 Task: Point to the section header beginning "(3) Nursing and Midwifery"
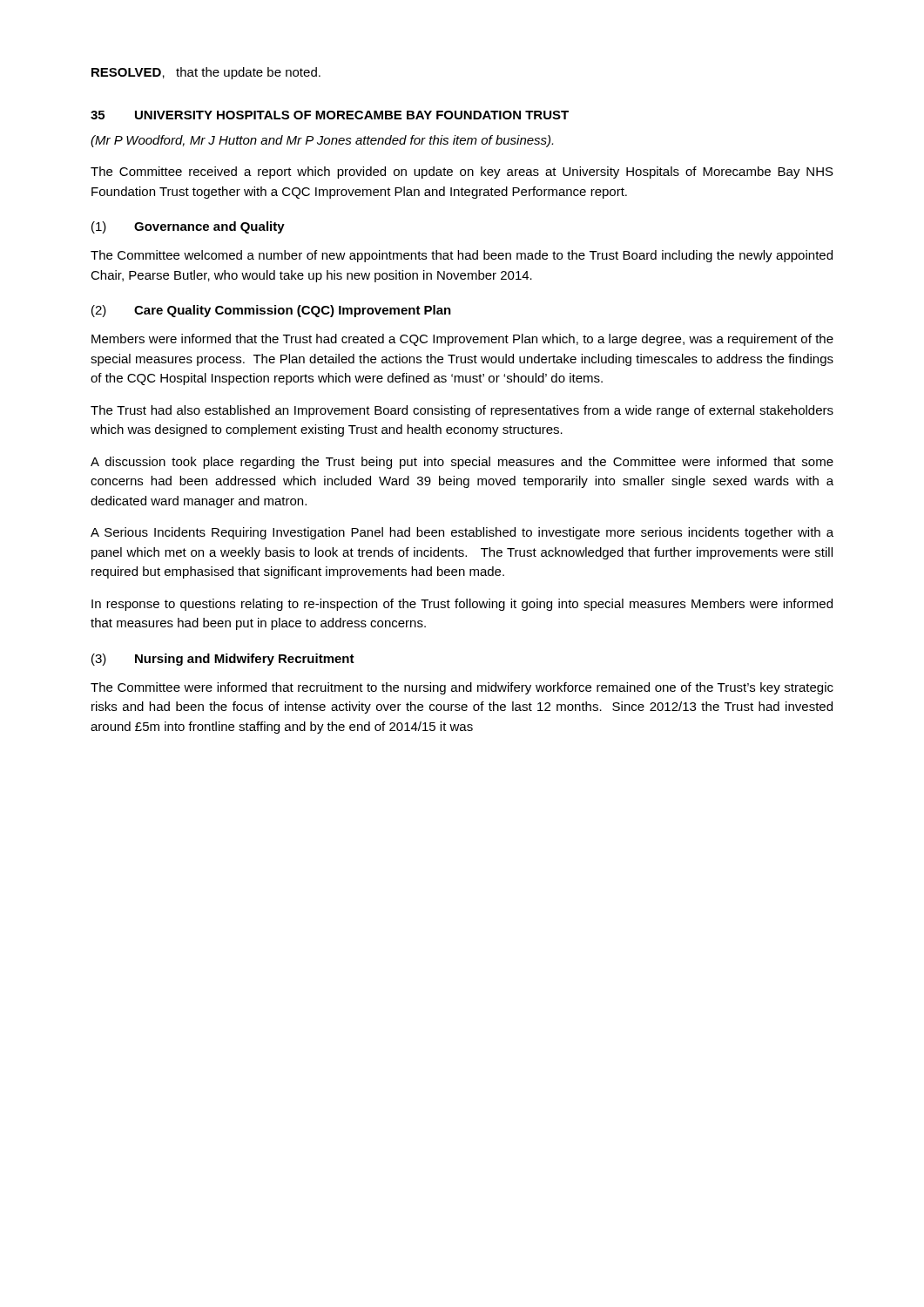point(222,658)
